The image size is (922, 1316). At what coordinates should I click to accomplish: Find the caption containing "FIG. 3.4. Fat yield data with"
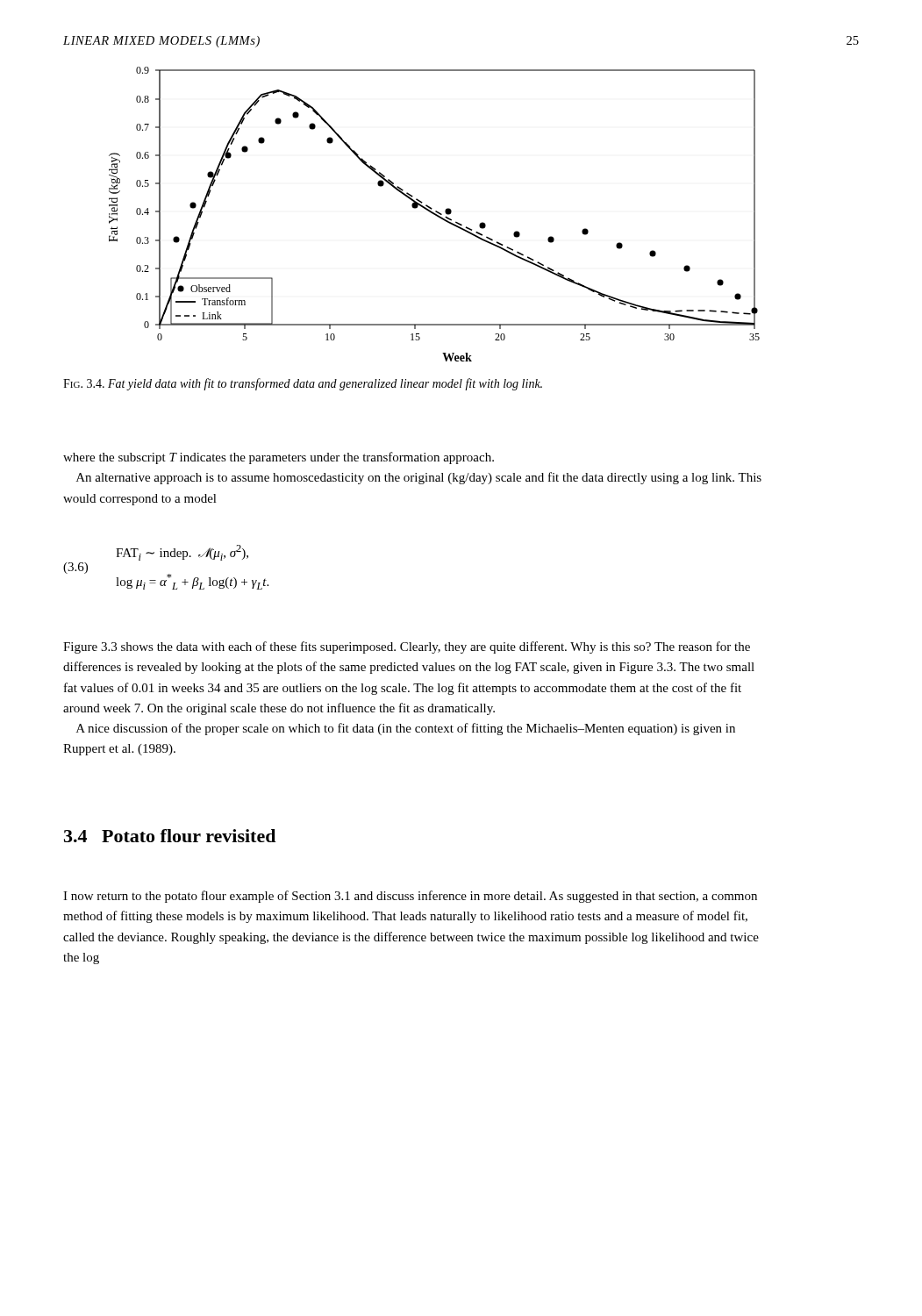point(303,384)
